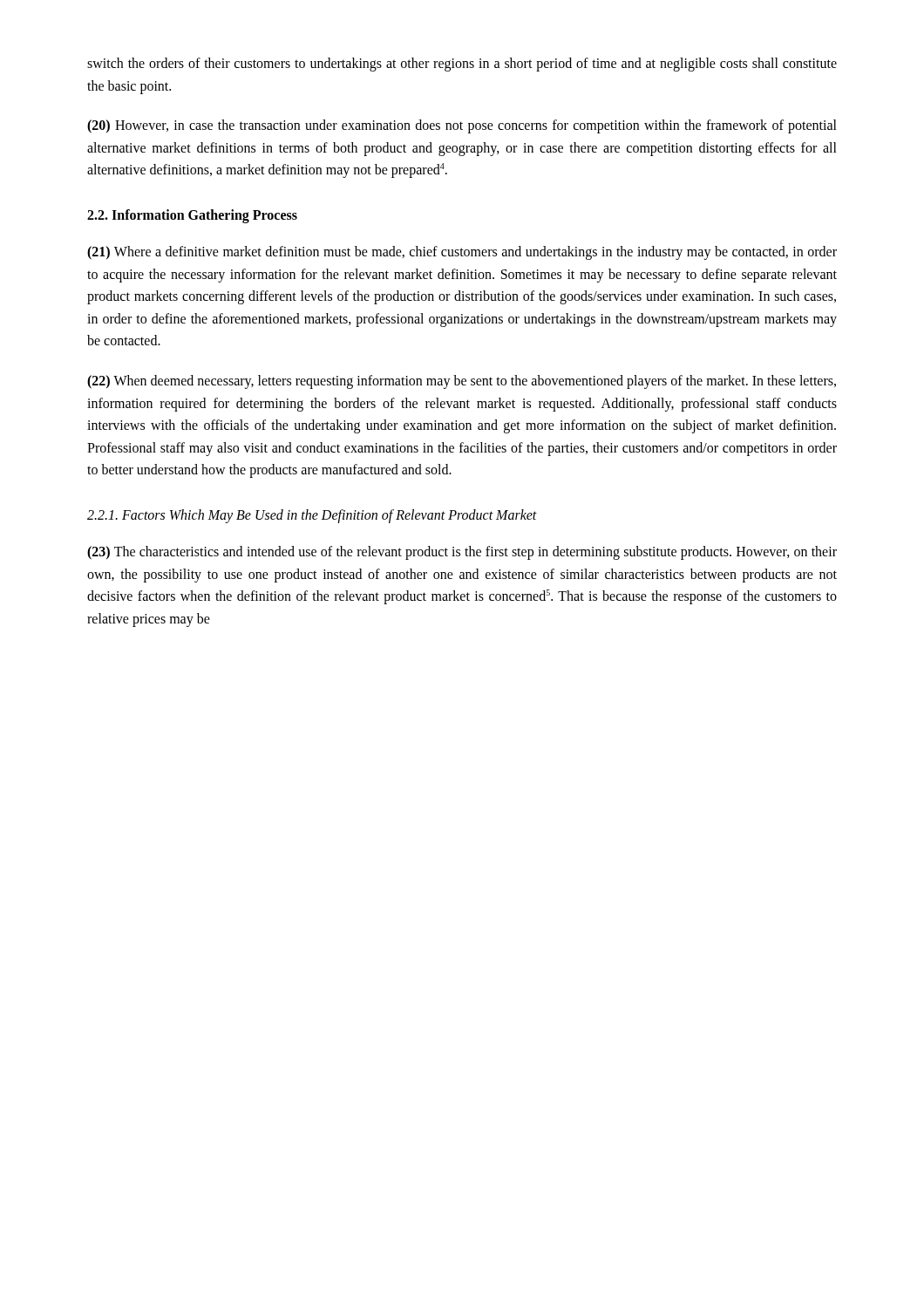Point to the section header beginning "2.2.1. Factors Which"
Image resolution: width=924 pixels, height=1308 pixels.
tap(312, 515)
